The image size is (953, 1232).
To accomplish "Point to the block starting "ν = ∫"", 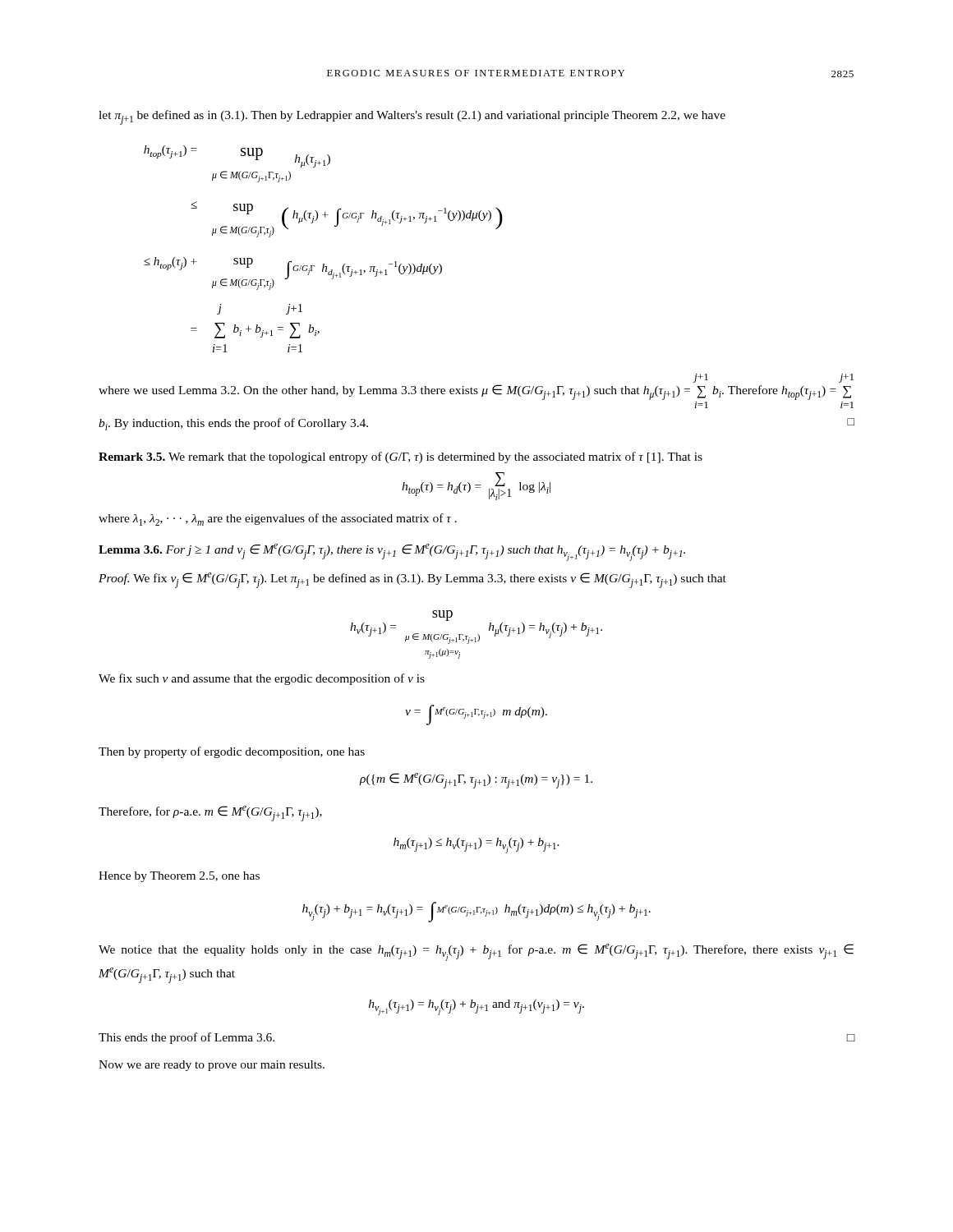I will [476, 713].
